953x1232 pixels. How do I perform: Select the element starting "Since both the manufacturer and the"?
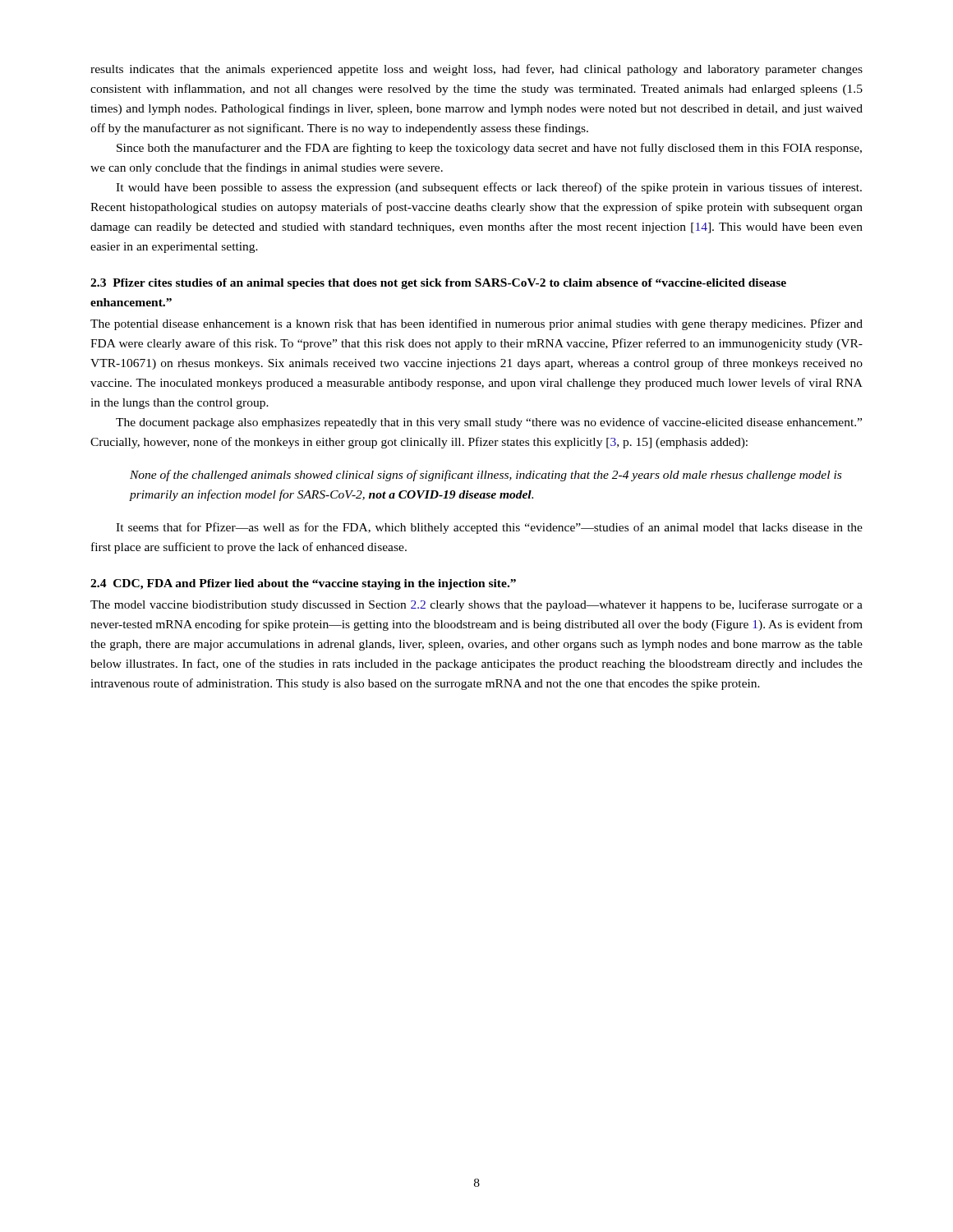476,158
